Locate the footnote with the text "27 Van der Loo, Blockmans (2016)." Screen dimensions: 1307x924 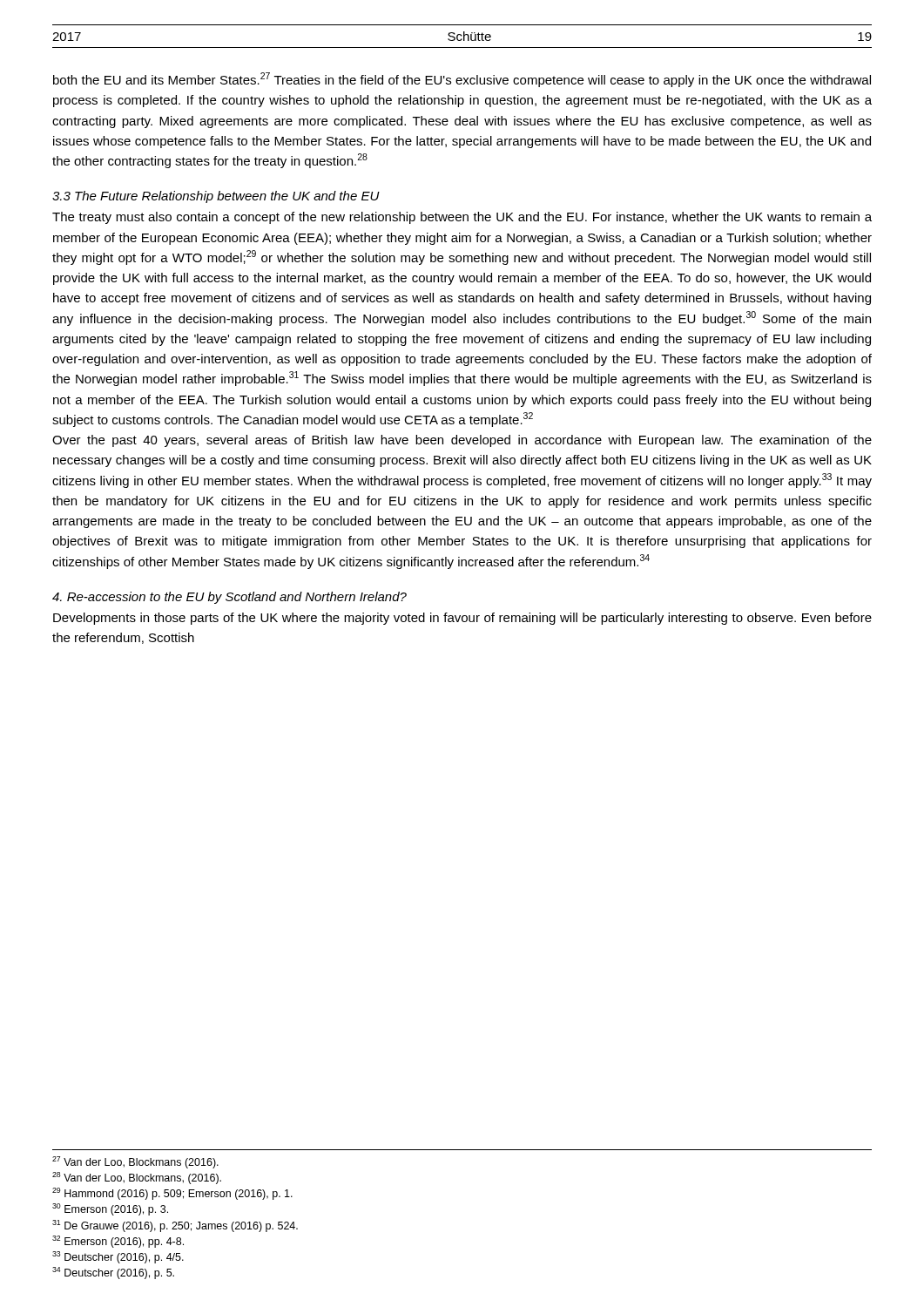[x=136, y=1161]
